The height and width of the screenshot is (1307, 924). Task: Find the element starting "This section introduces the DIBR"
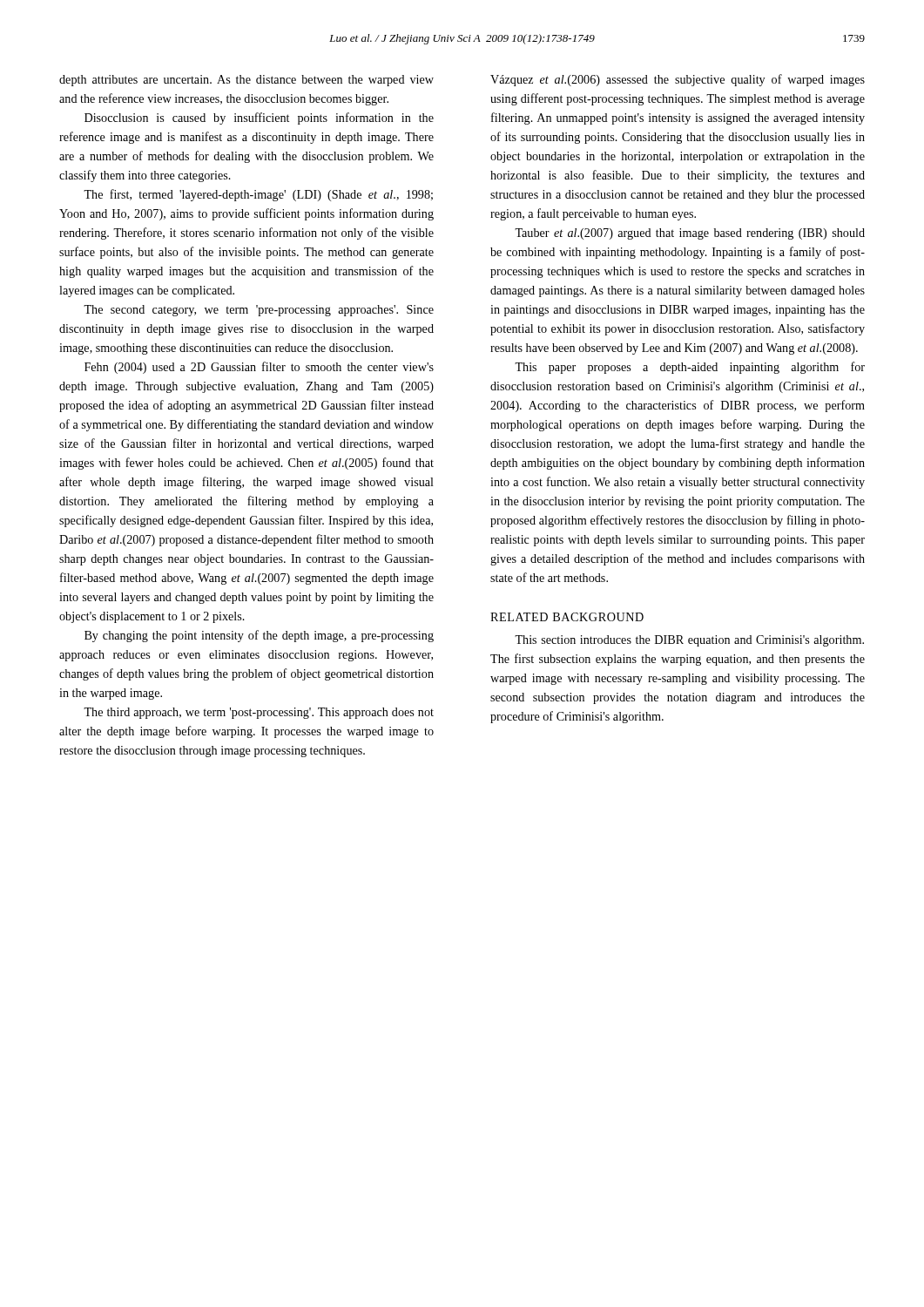[x=678, y=678]
